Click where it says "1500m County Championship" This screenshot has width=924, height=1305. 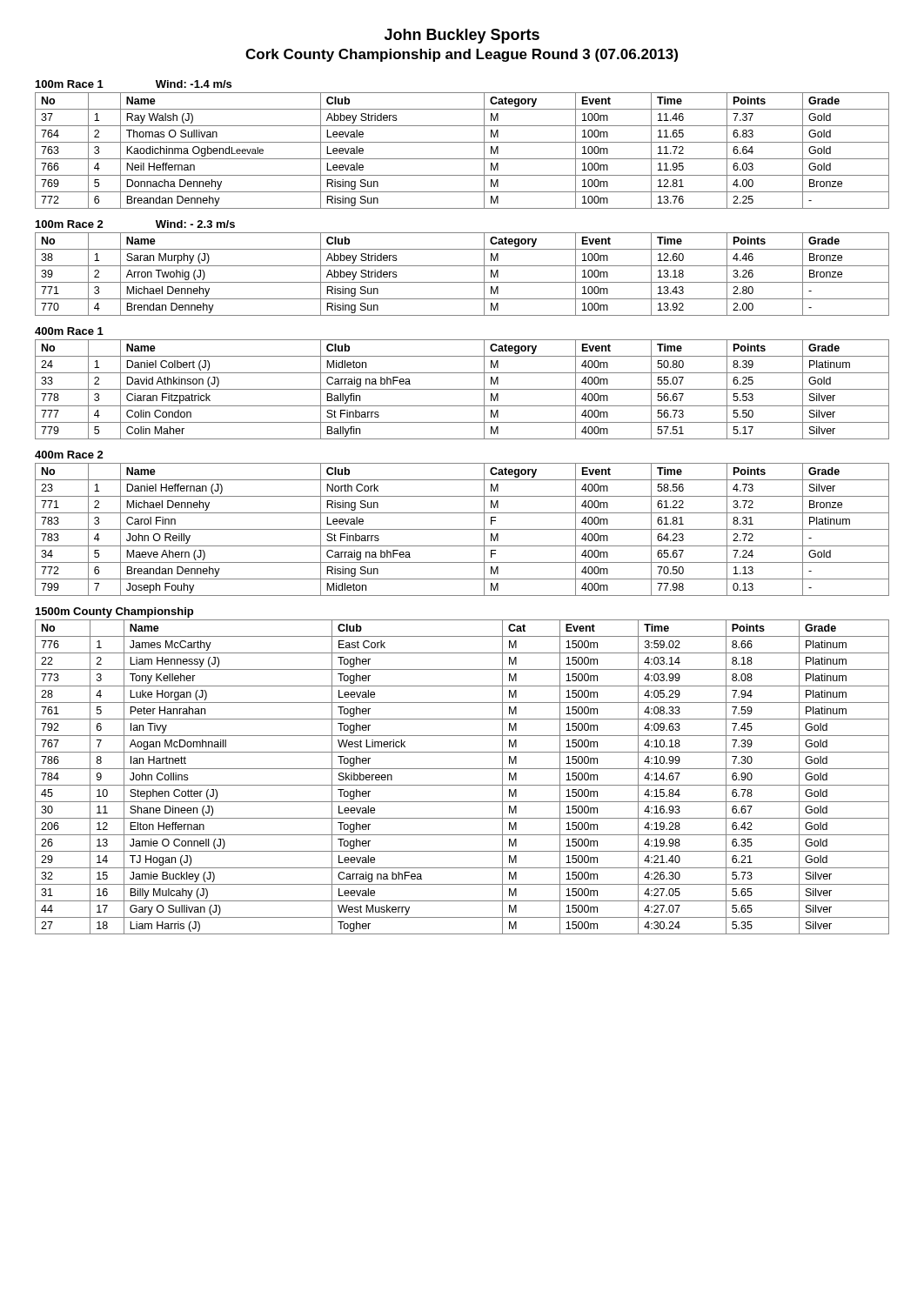(x=114, y=611)
